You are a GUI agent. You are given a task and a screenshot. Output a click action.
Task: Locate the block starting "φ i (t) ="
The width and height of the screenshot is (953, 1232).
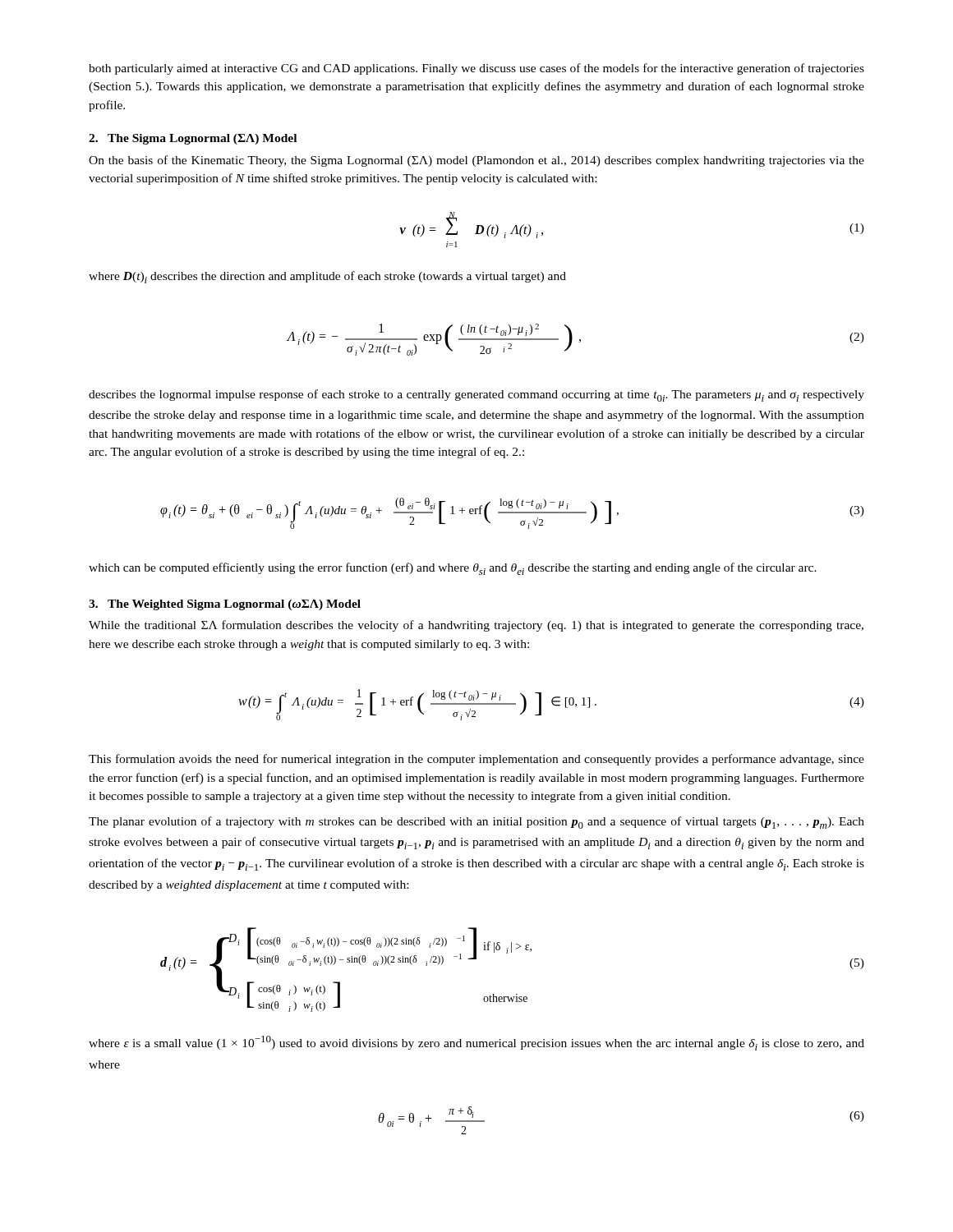click(510, 510)
